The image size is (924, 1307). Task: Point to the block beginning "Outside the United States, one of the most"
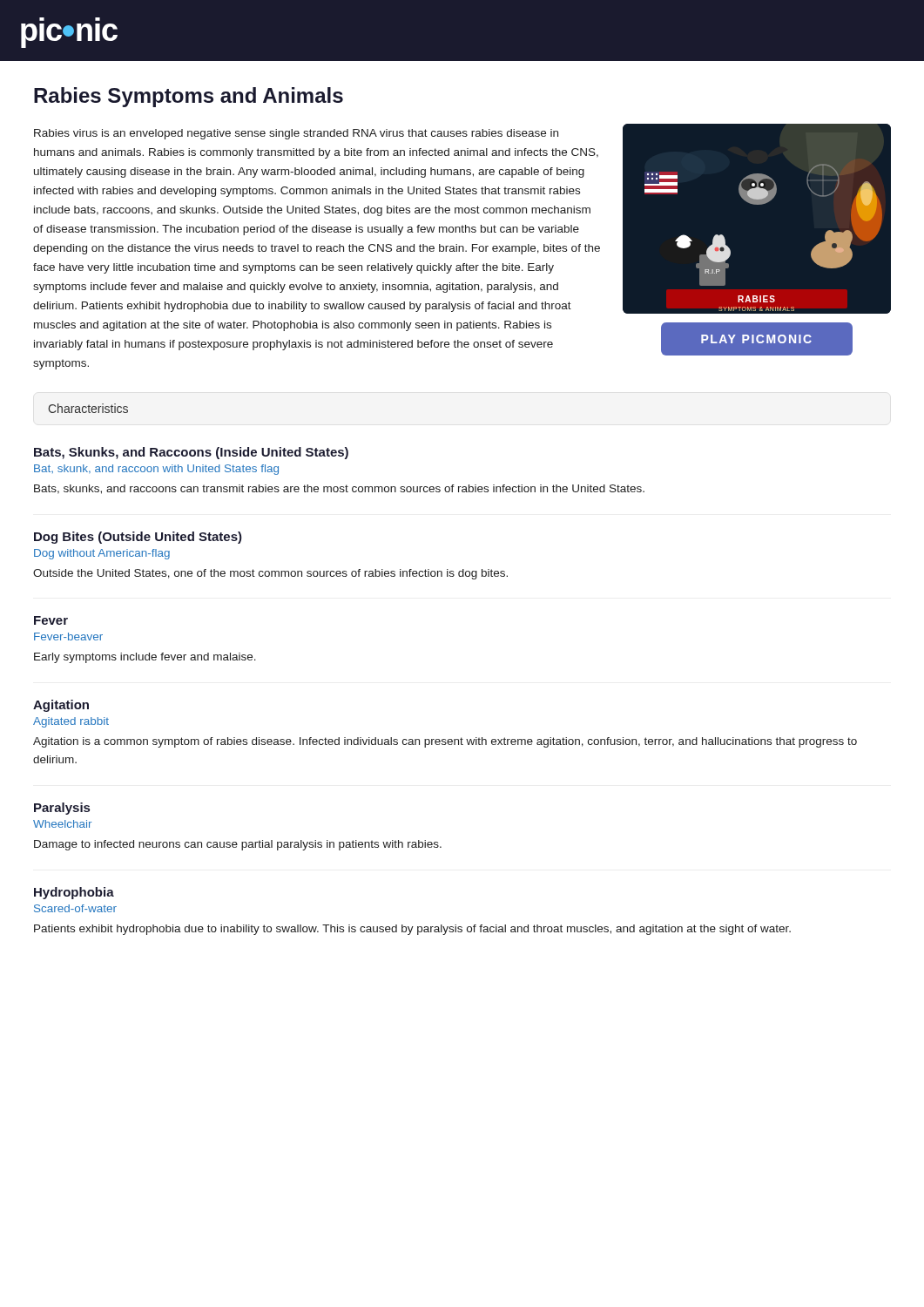point(271,573)
